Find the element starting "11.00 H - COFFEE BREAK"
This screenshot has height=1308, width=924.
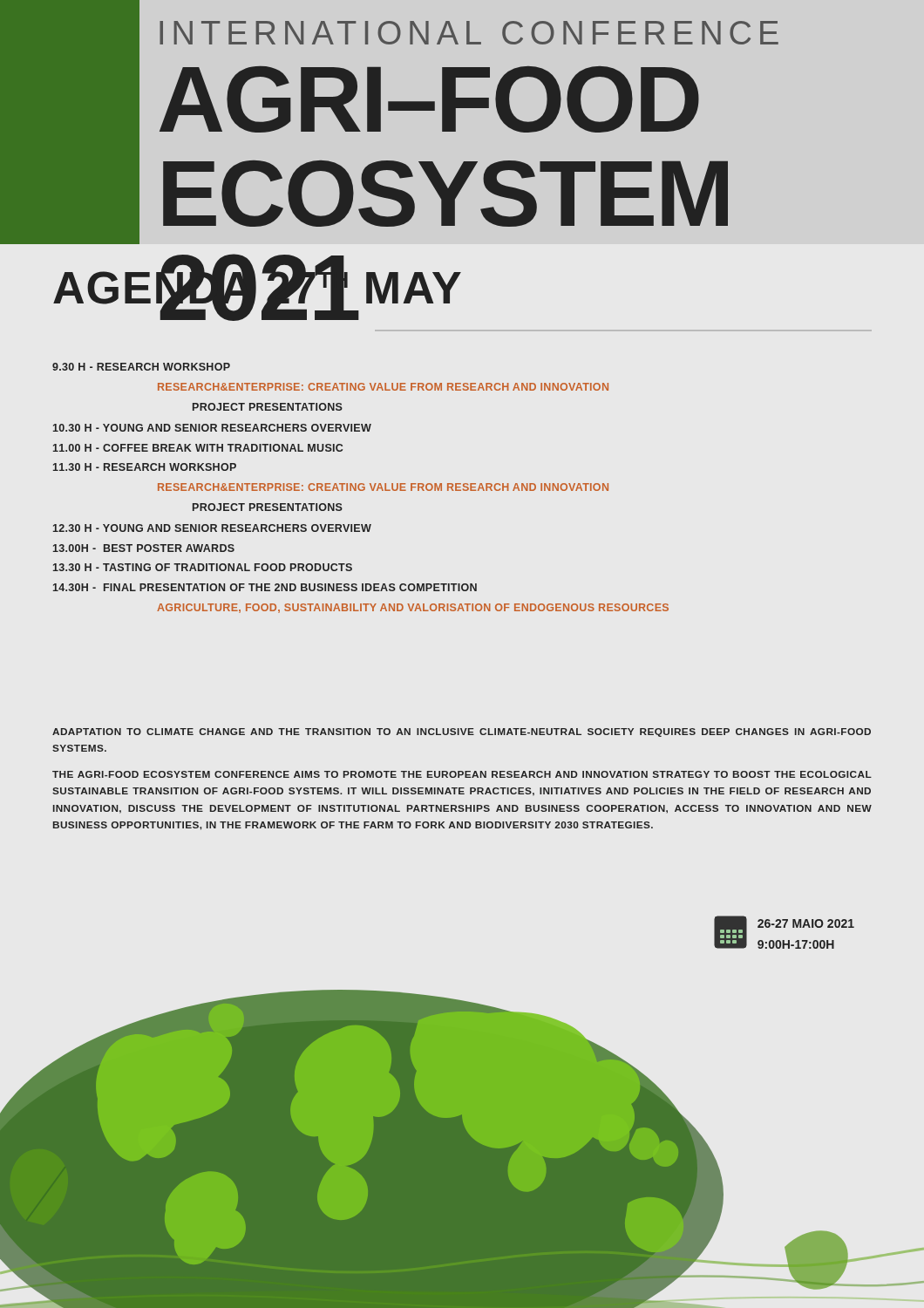point(198,448)
